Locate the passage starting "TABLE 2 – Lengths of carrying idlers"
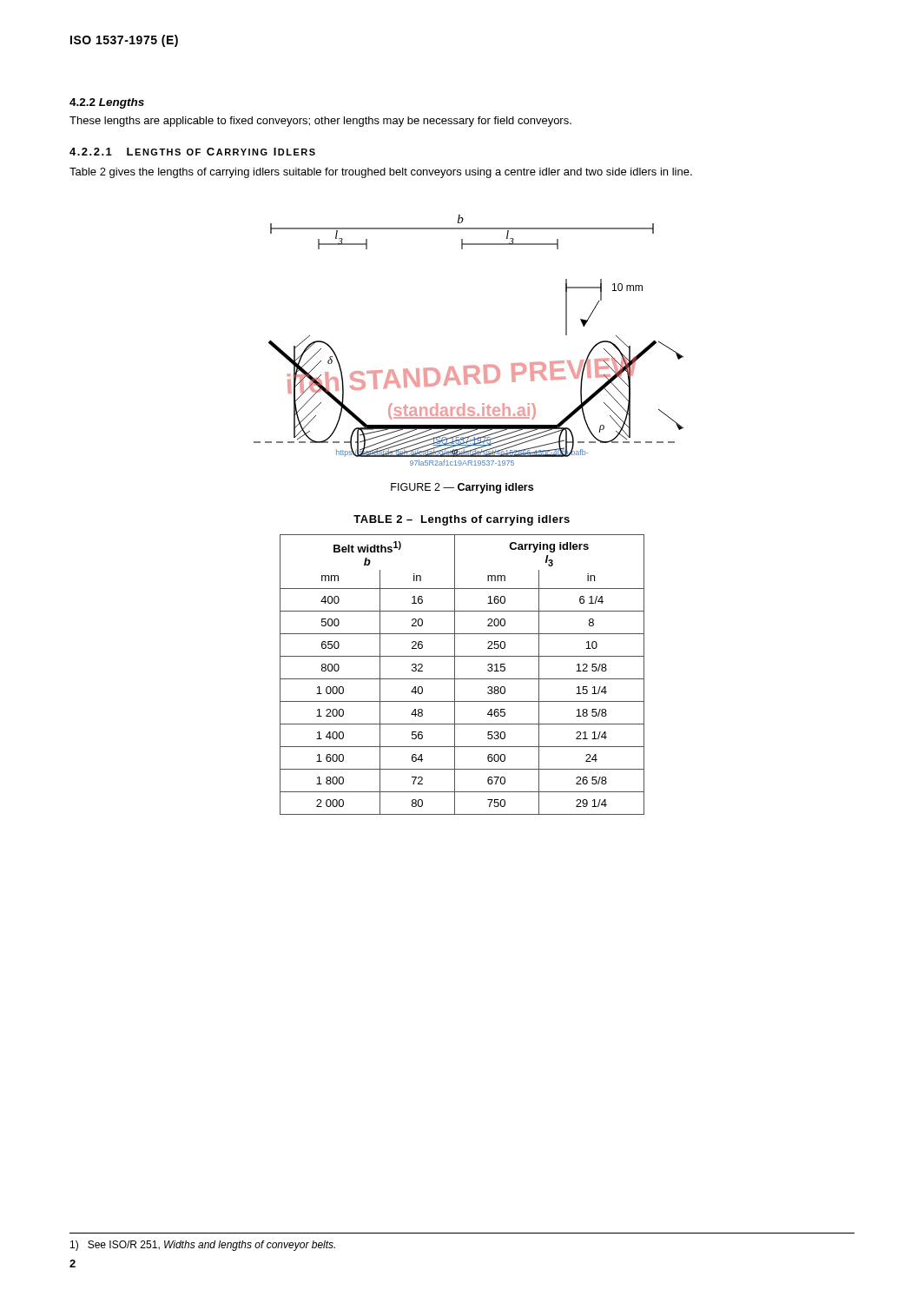Viewport: 924px width, 1303px height. click(x=462, y=519)
